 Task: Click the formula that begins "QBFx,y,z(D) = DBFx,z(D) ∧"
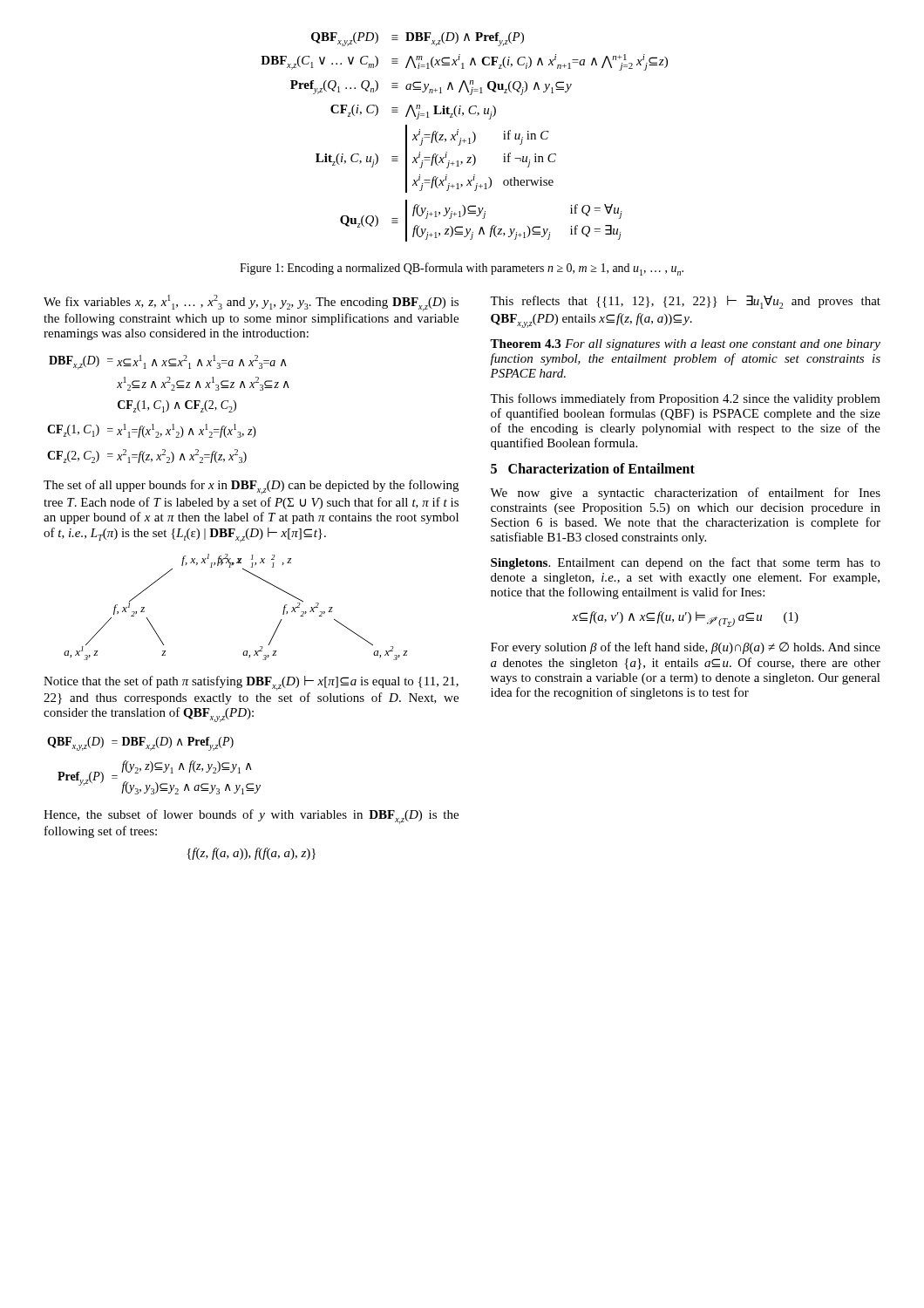click(152, 766)
